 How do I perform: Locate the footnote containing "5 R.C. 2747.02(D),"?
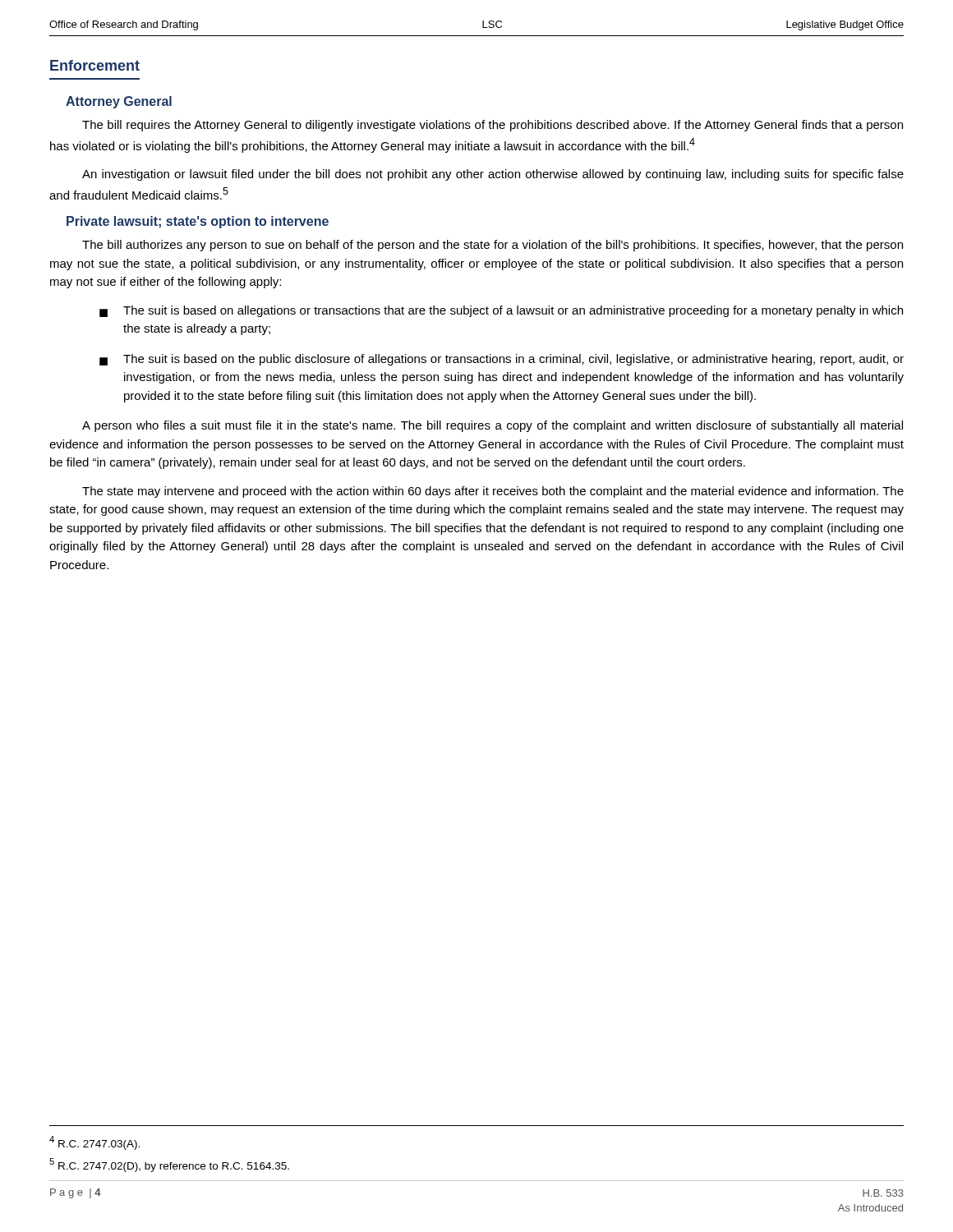tap(170, 1164)
